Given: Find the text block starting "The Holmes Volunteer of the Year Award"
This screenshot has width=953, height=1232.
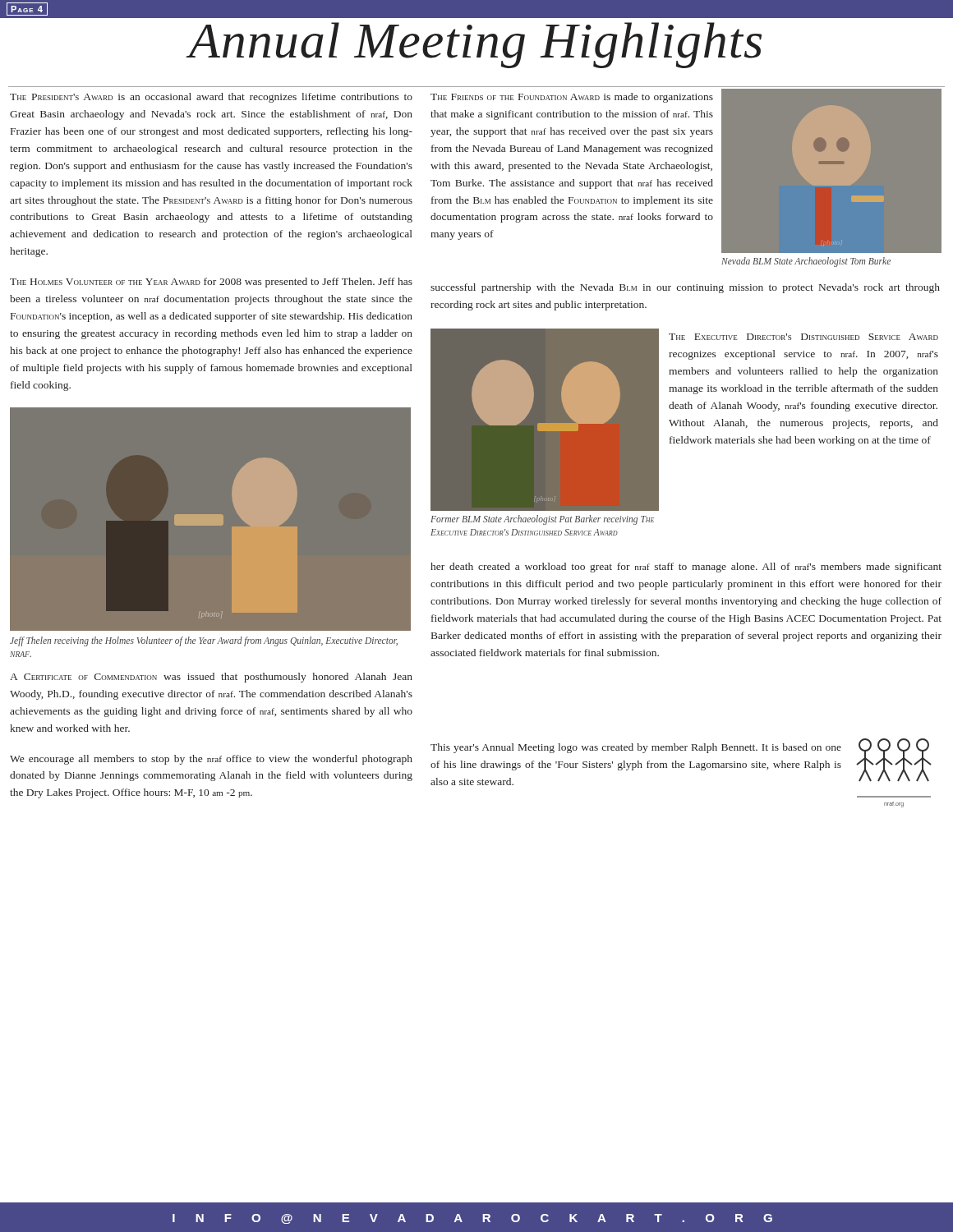Looking at the screenshot, I should click(x=211, y=333).
